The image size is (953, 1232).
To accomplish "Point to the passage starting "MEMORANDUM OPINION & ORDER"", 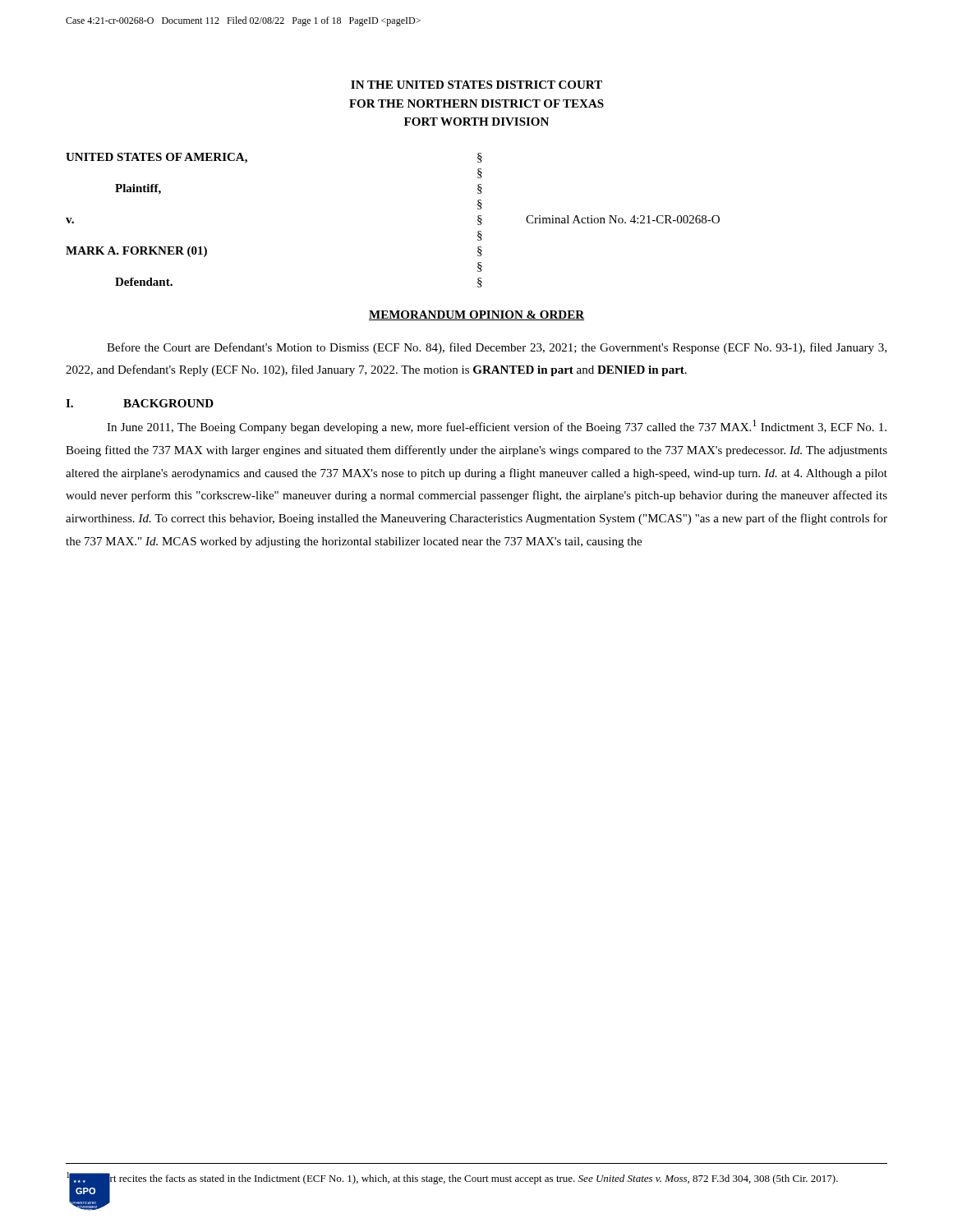I will [x=476, y=314].
